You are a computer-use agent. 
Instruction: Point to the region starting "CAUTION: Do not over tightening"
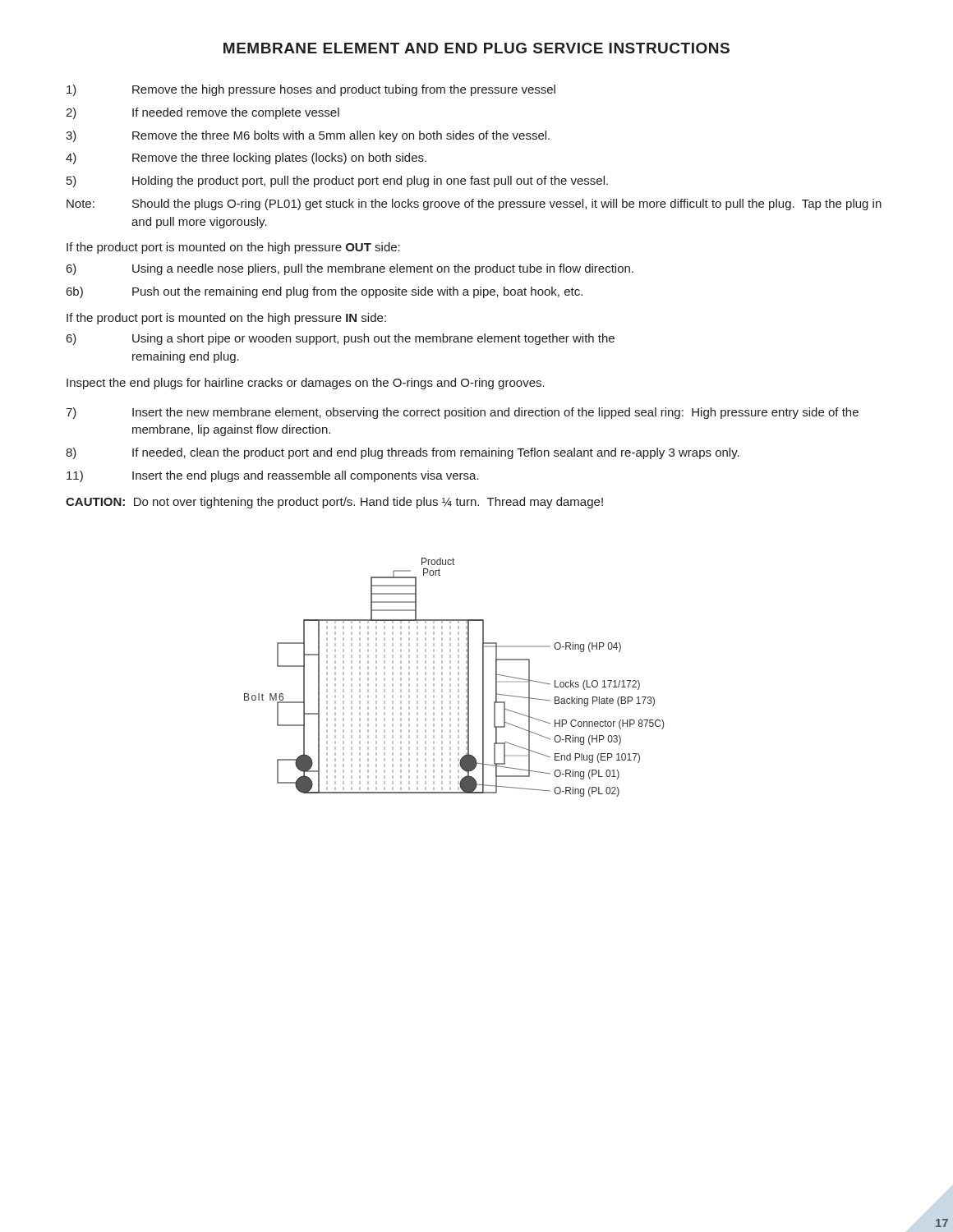[335, 501]
